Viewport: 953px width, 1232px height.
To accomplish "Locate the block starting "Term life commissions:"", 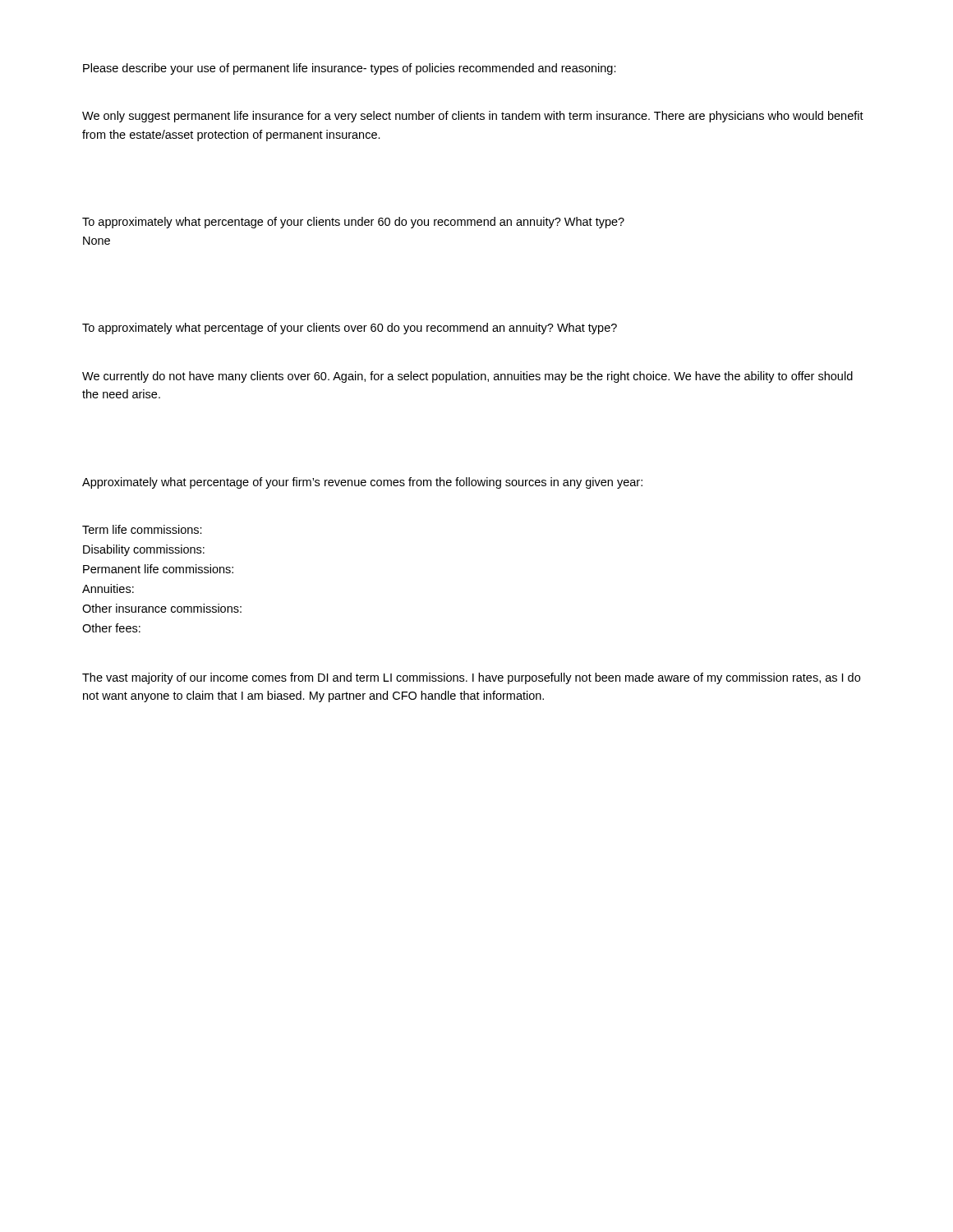I will click(142, 530).
